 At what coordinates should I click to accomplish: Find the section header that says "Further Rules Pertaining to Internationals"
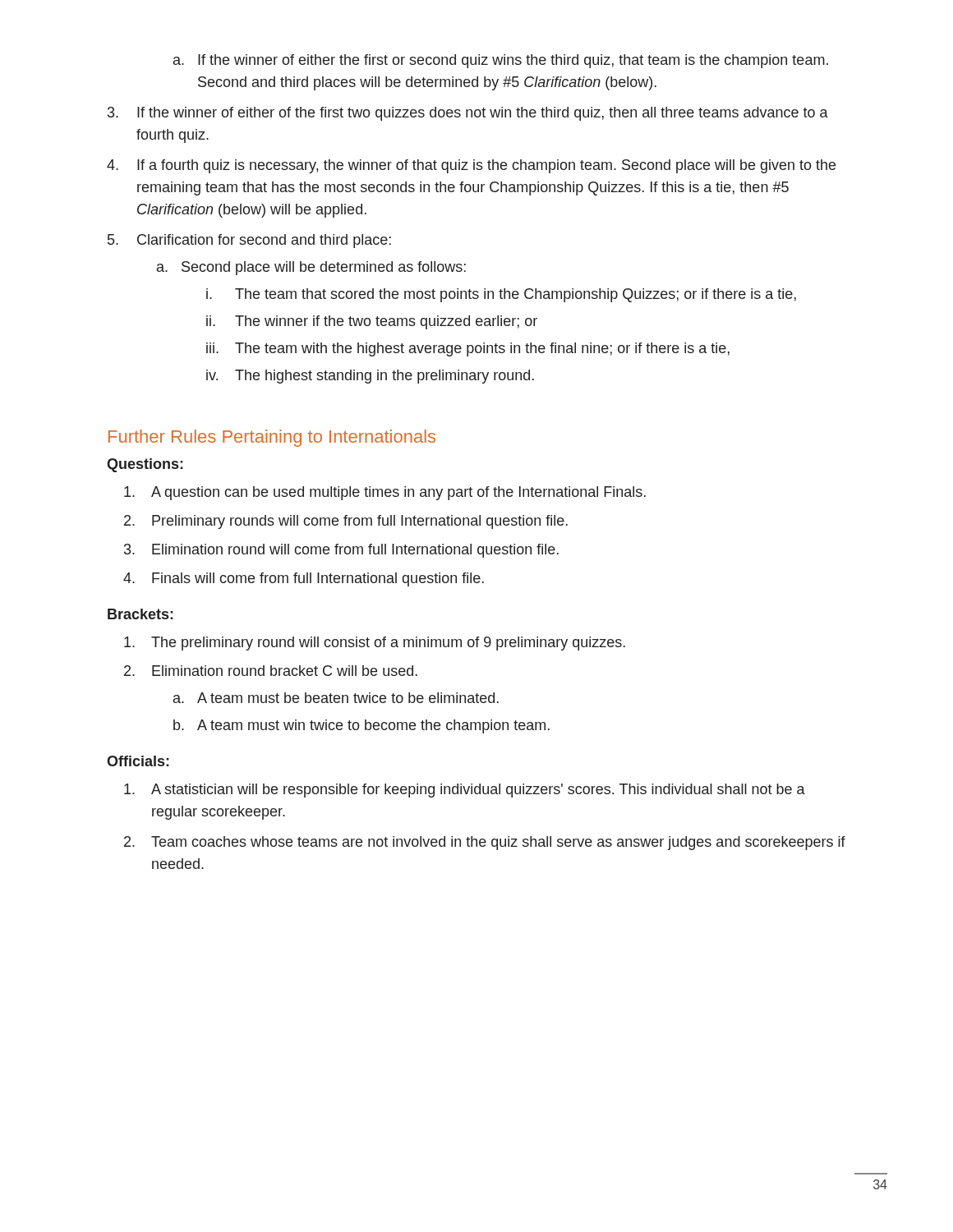pyautogui.click(x=272, y=437)
